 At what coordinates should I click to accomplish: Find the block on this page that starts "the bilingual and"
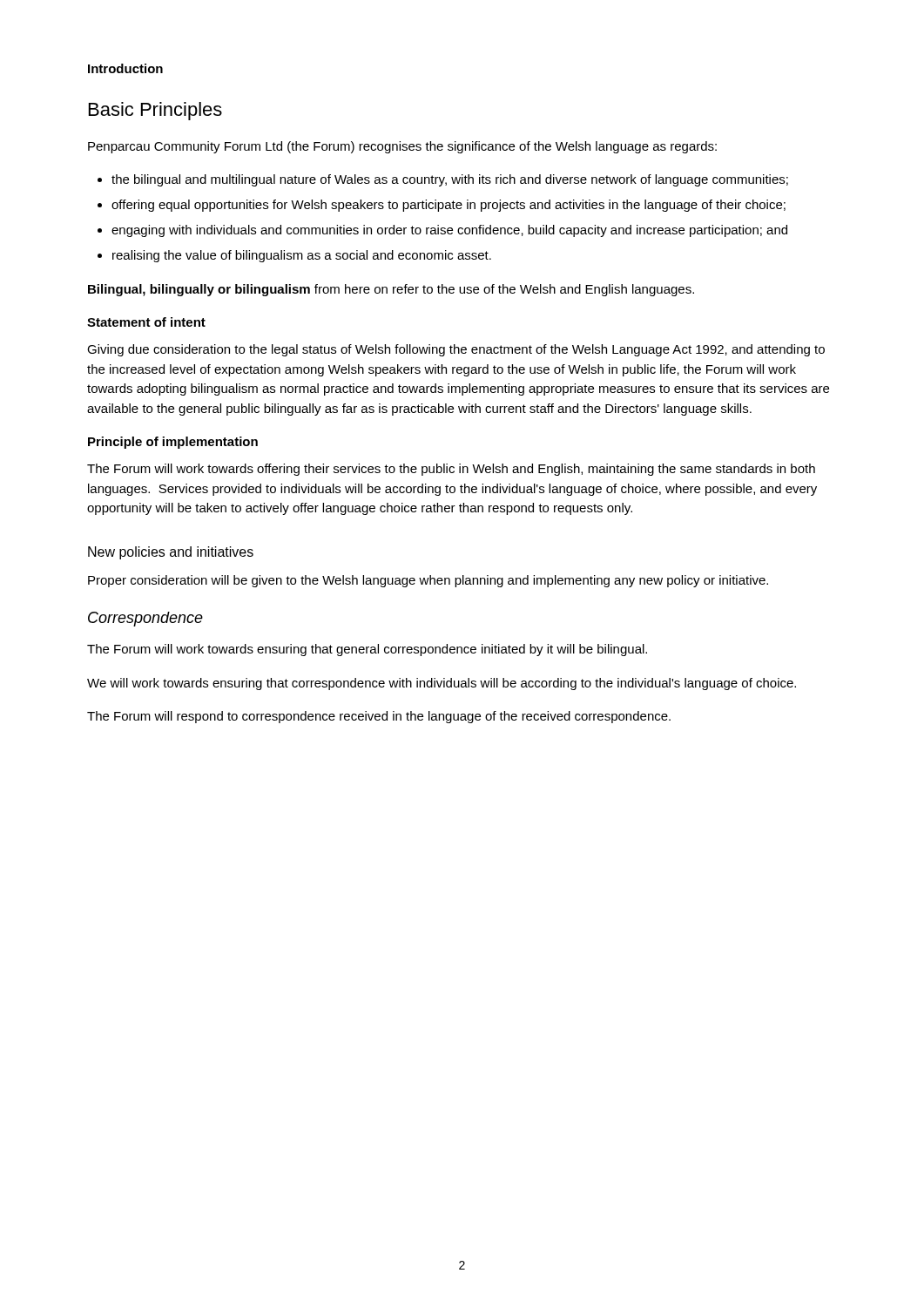pos(450,179)
